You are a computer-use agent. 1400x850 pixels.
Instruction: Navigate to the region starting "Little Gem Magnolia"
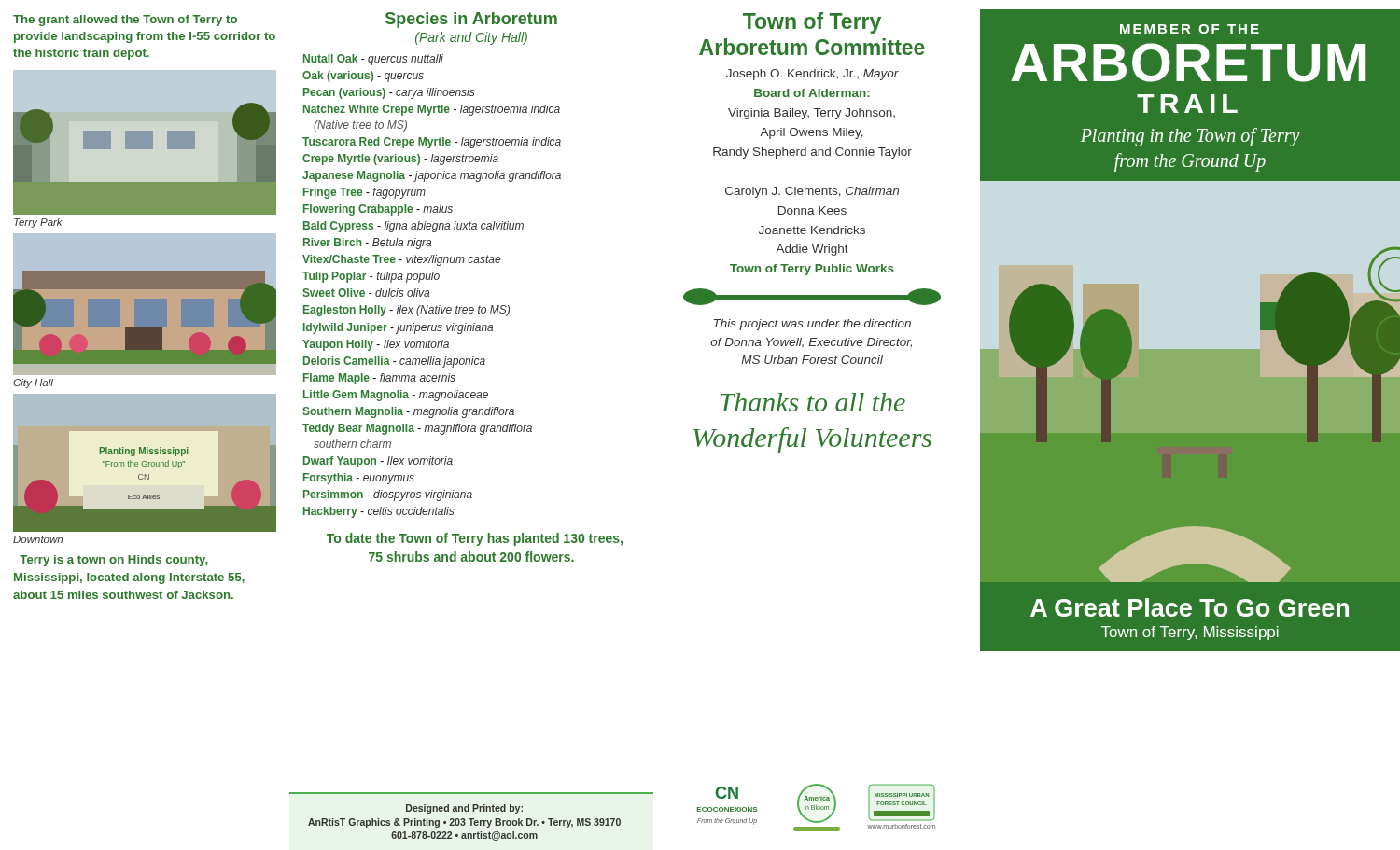395,394
